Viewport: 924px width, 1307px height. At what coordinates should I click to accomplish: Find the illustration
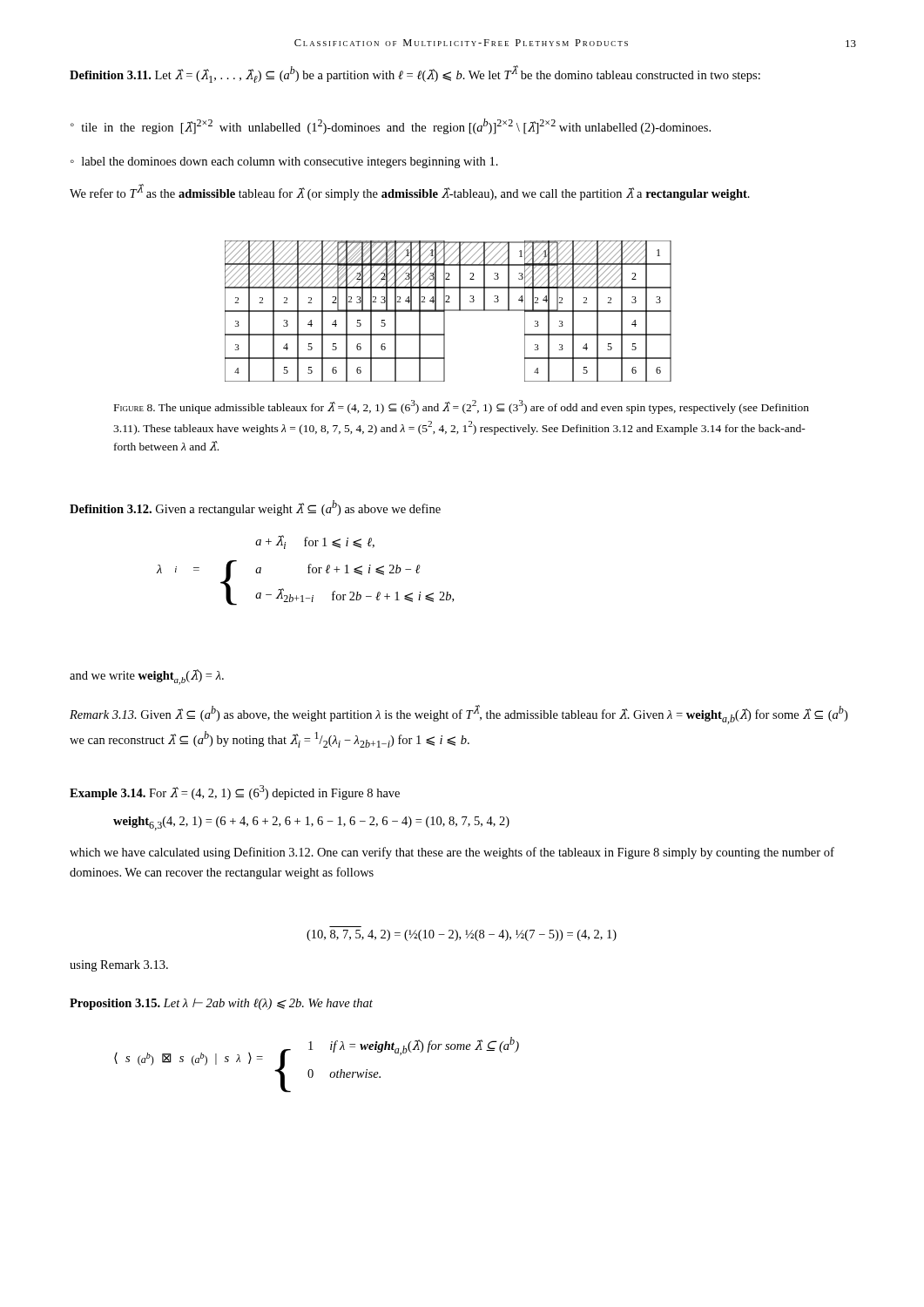(x=462, y=314)
